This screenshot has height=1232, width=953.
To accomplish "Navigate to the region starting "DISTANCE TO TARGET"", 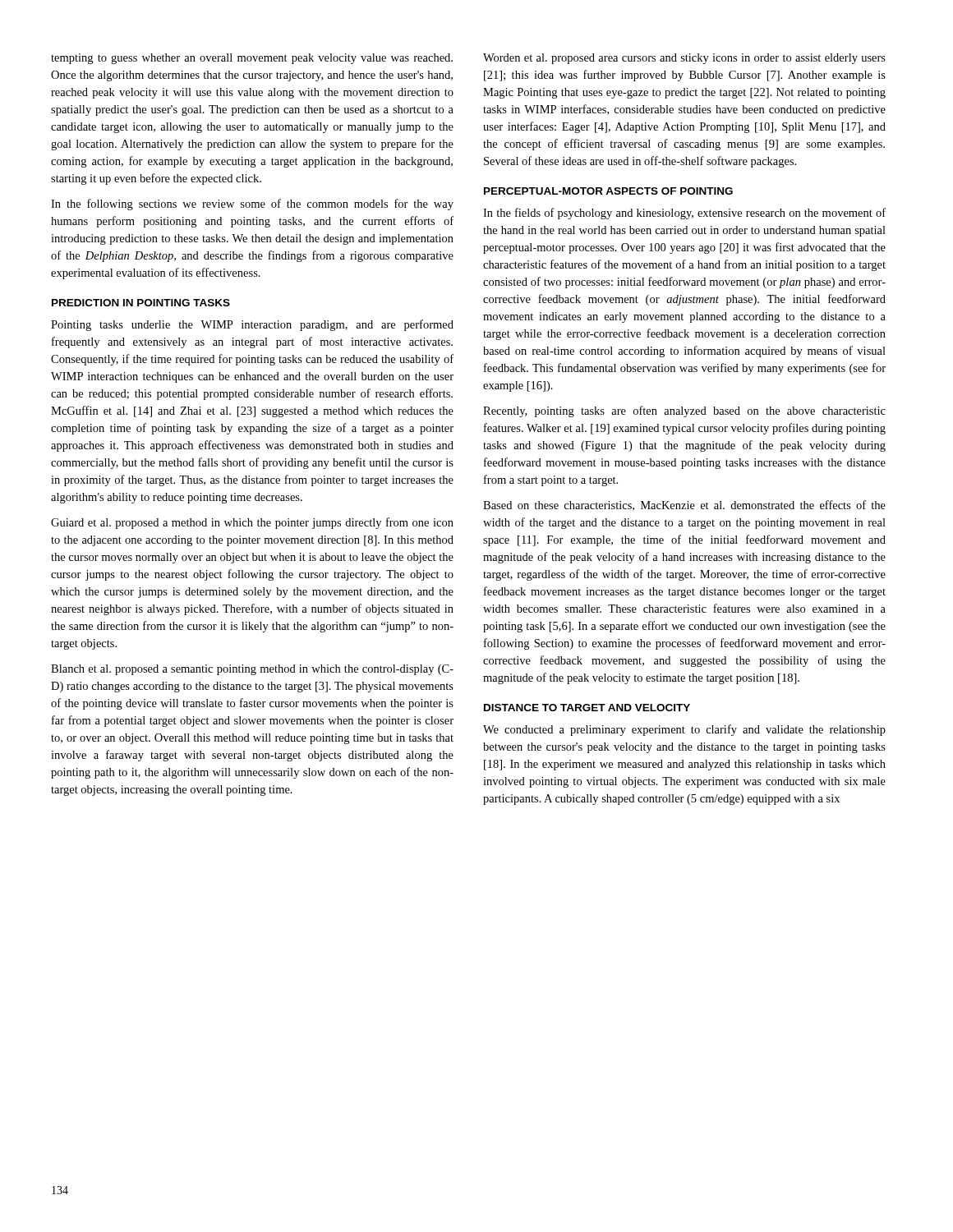I will (x=684, y=708).
